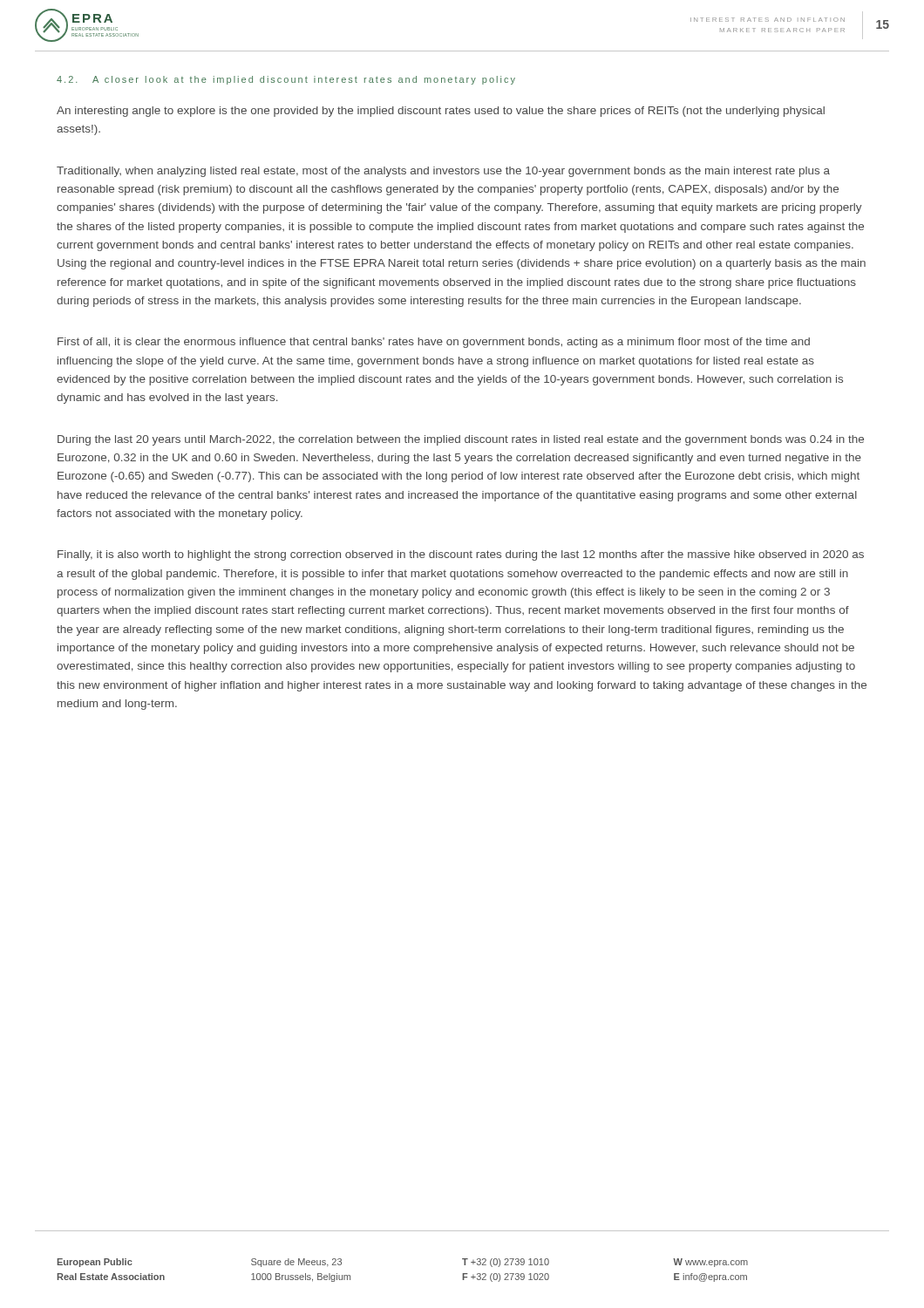Click on the region starting "Finally, it is also worth to highlight"
The image size is (924, 1308).
(x=462, y=629)
